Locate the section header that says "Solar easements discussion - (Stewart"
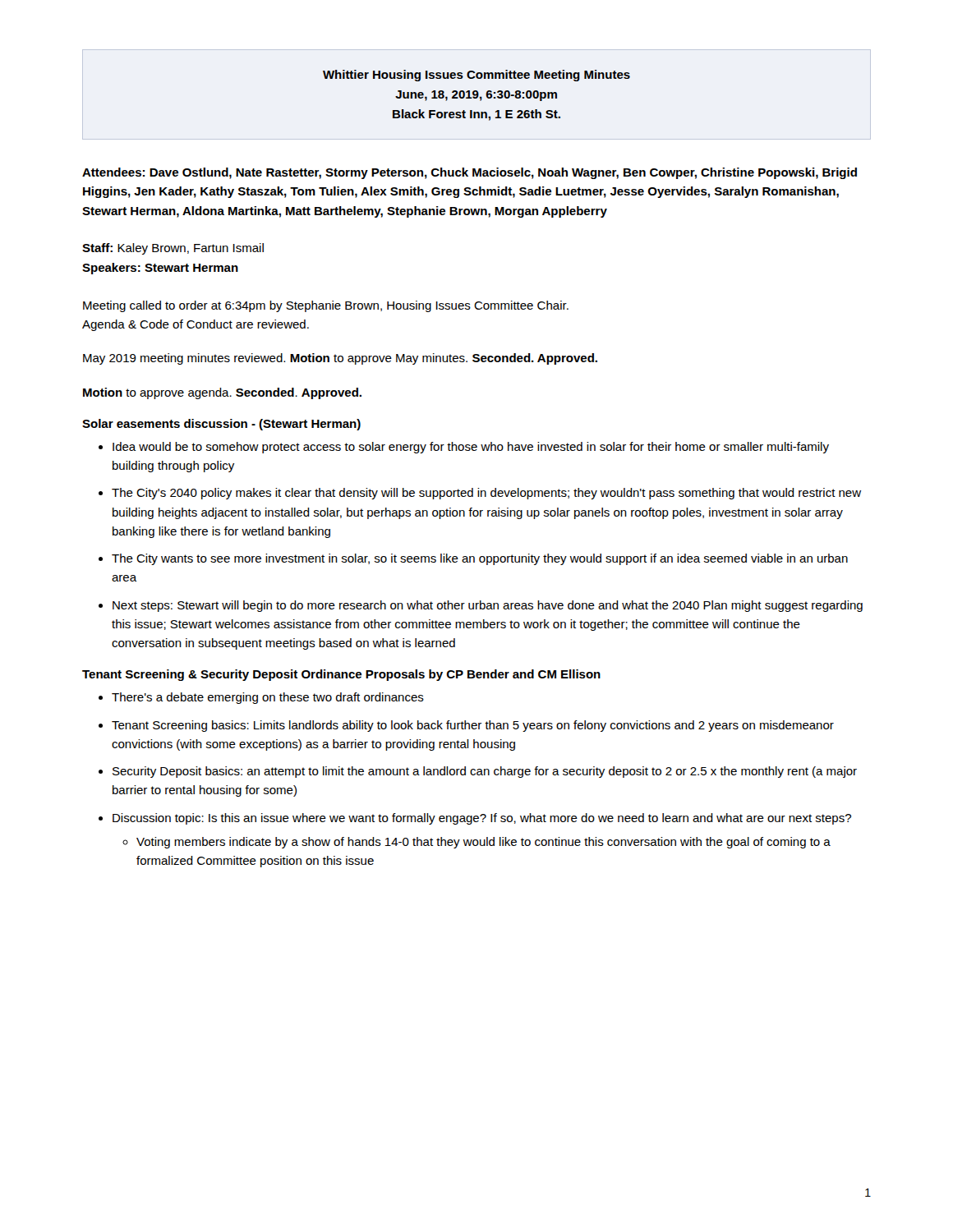This screenshot has width=953, height=1232. [222, 423]
